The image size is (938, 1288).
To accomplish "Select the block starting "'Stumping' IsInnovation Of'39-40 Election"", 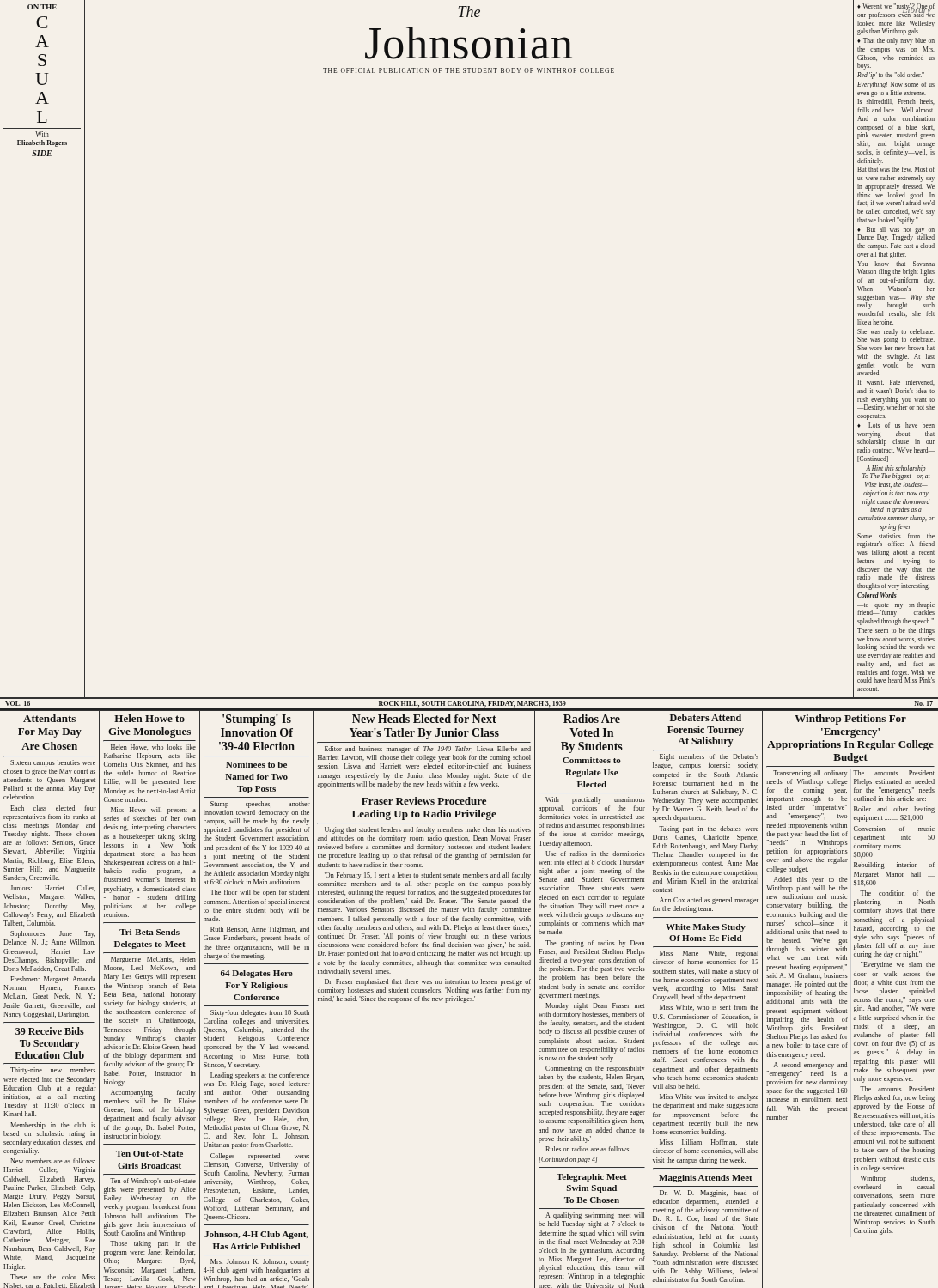I will 256,1000.
